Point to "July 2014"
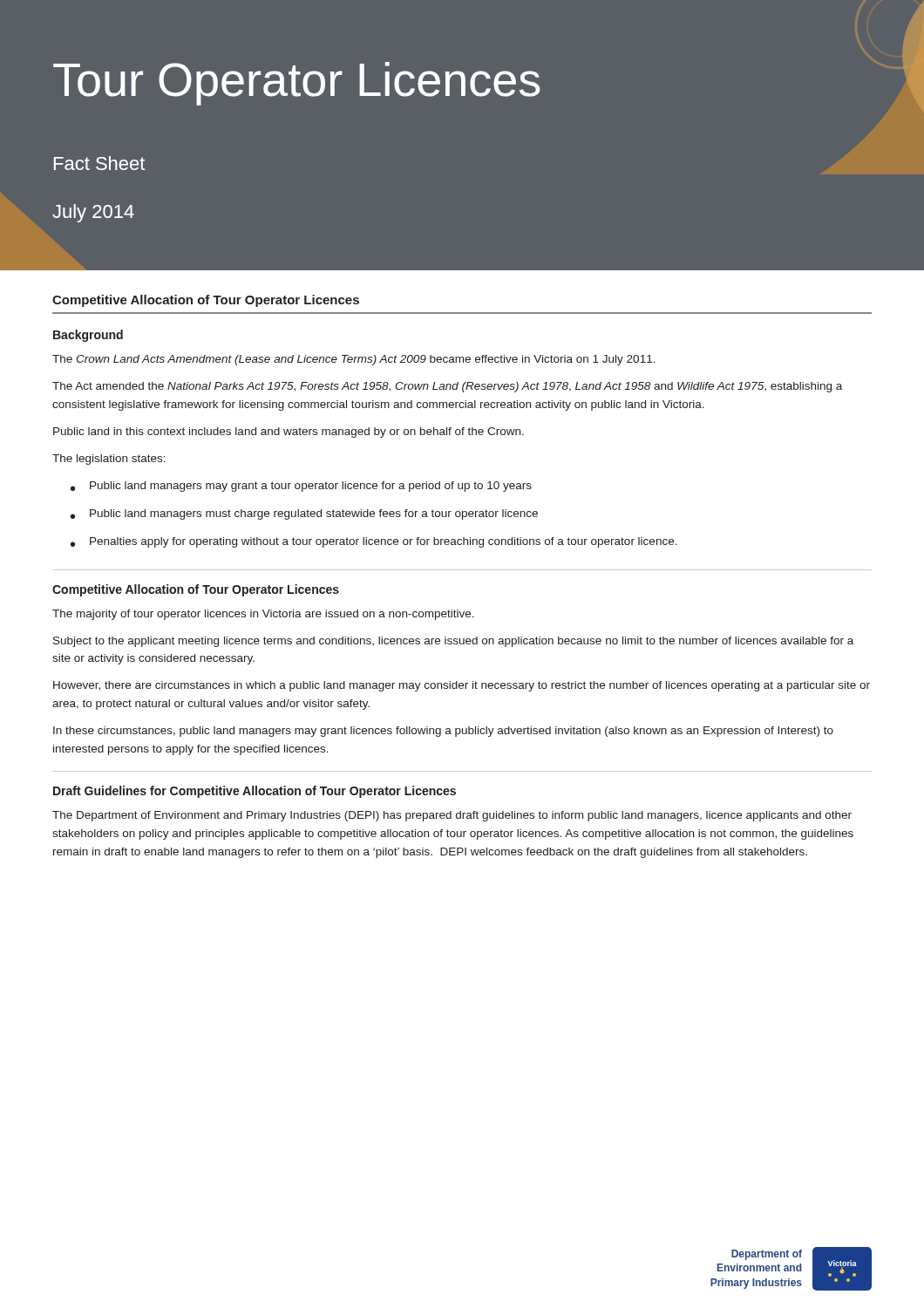 (93, 211)
